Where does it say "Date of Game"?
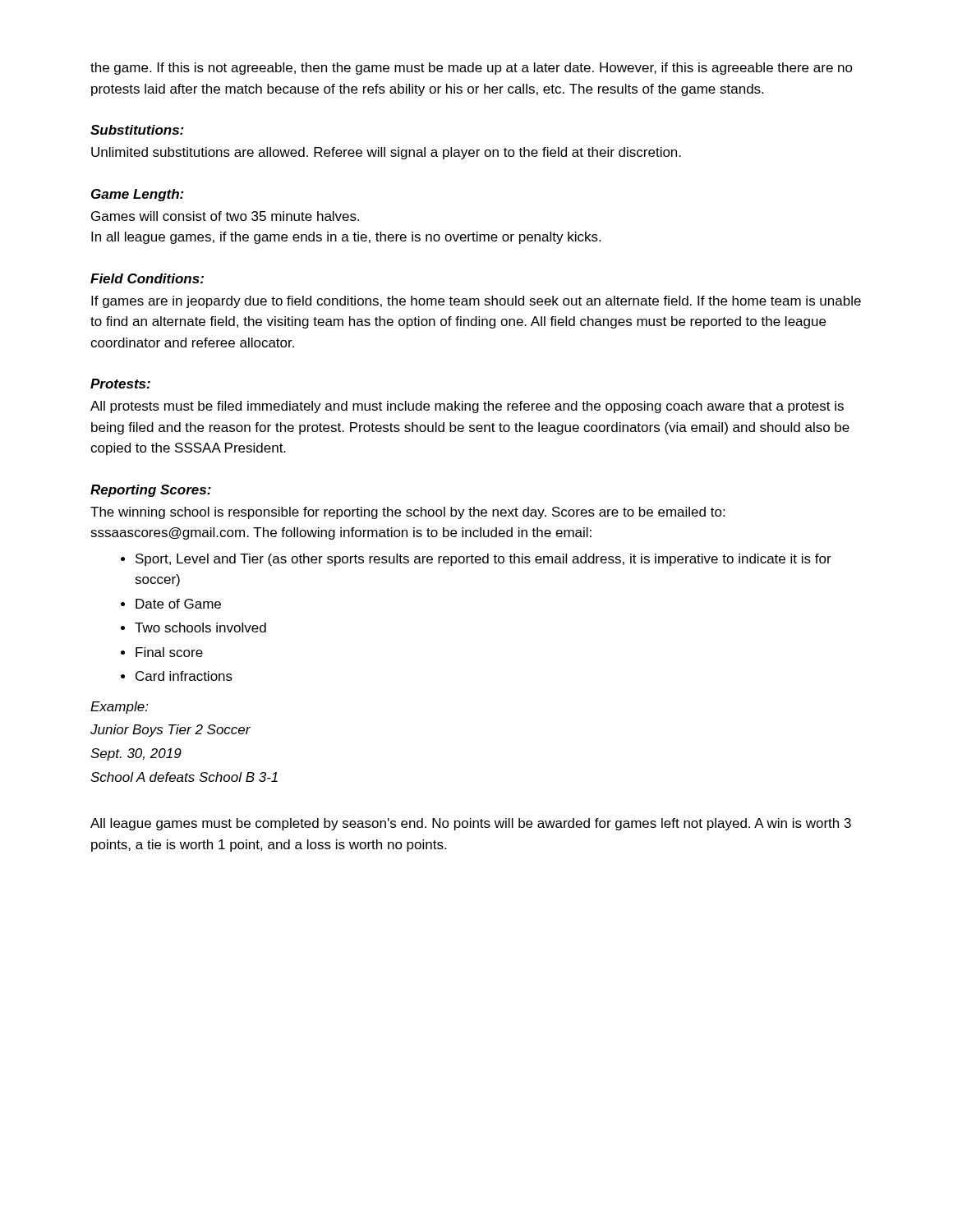This screenshot has height=1232, width=953. coord(171,604)
